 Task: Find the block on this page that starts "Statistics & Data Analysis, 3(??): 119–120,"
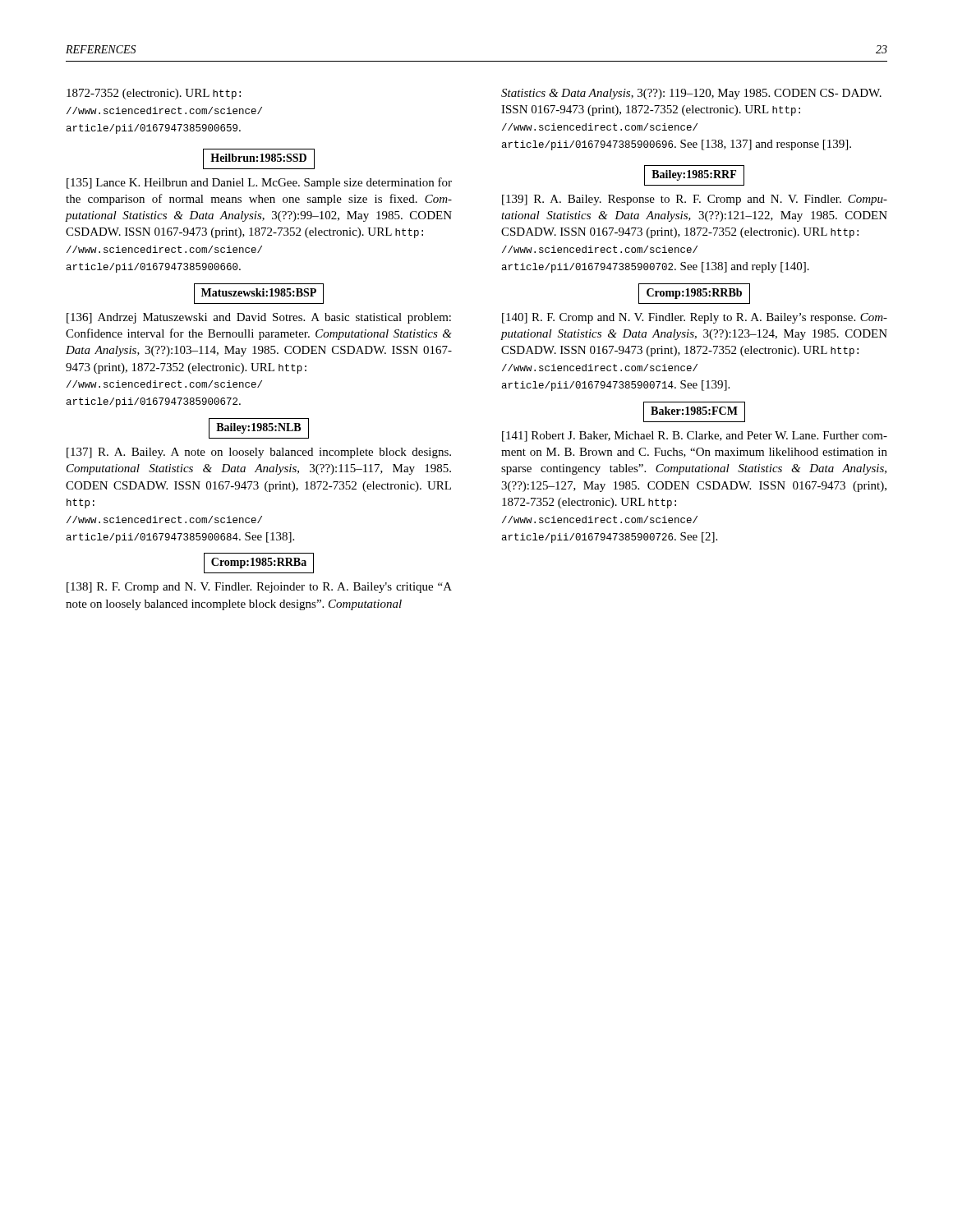[x=694, y=119]
